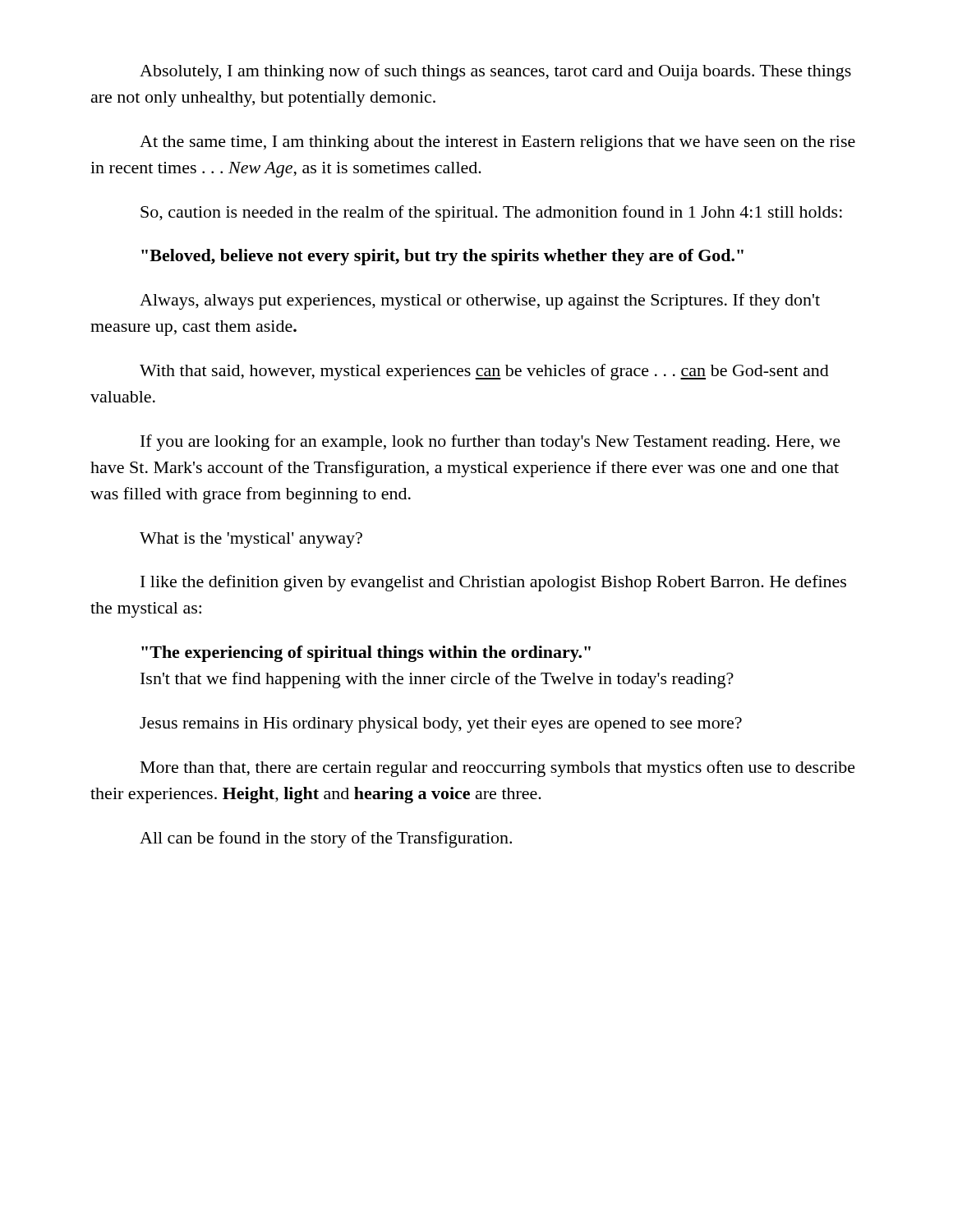Click the passage that begins "Jesus remains in His"

click(x=441, y=722)
